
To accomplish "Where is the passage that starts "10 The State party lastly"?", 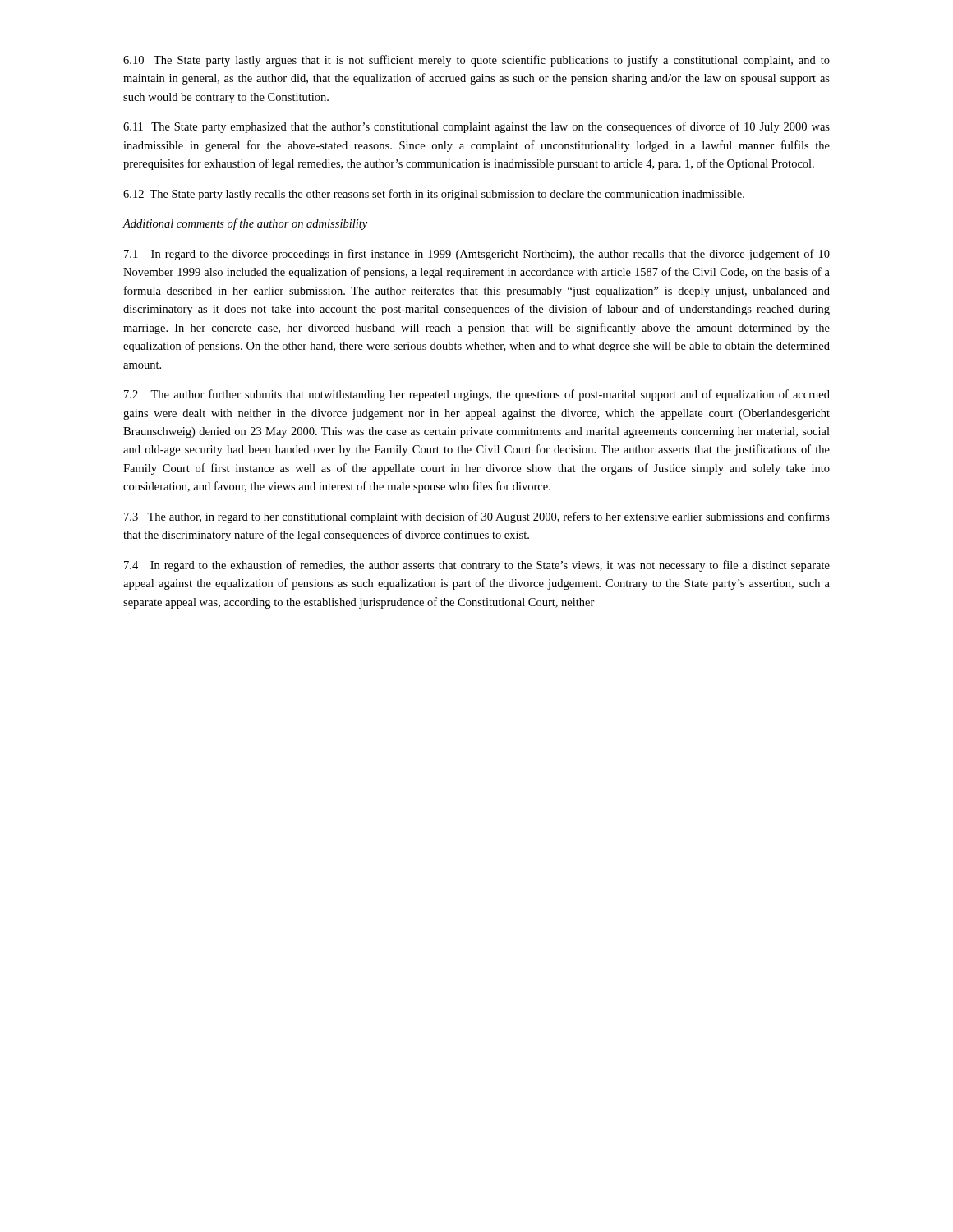I will 476,78.
